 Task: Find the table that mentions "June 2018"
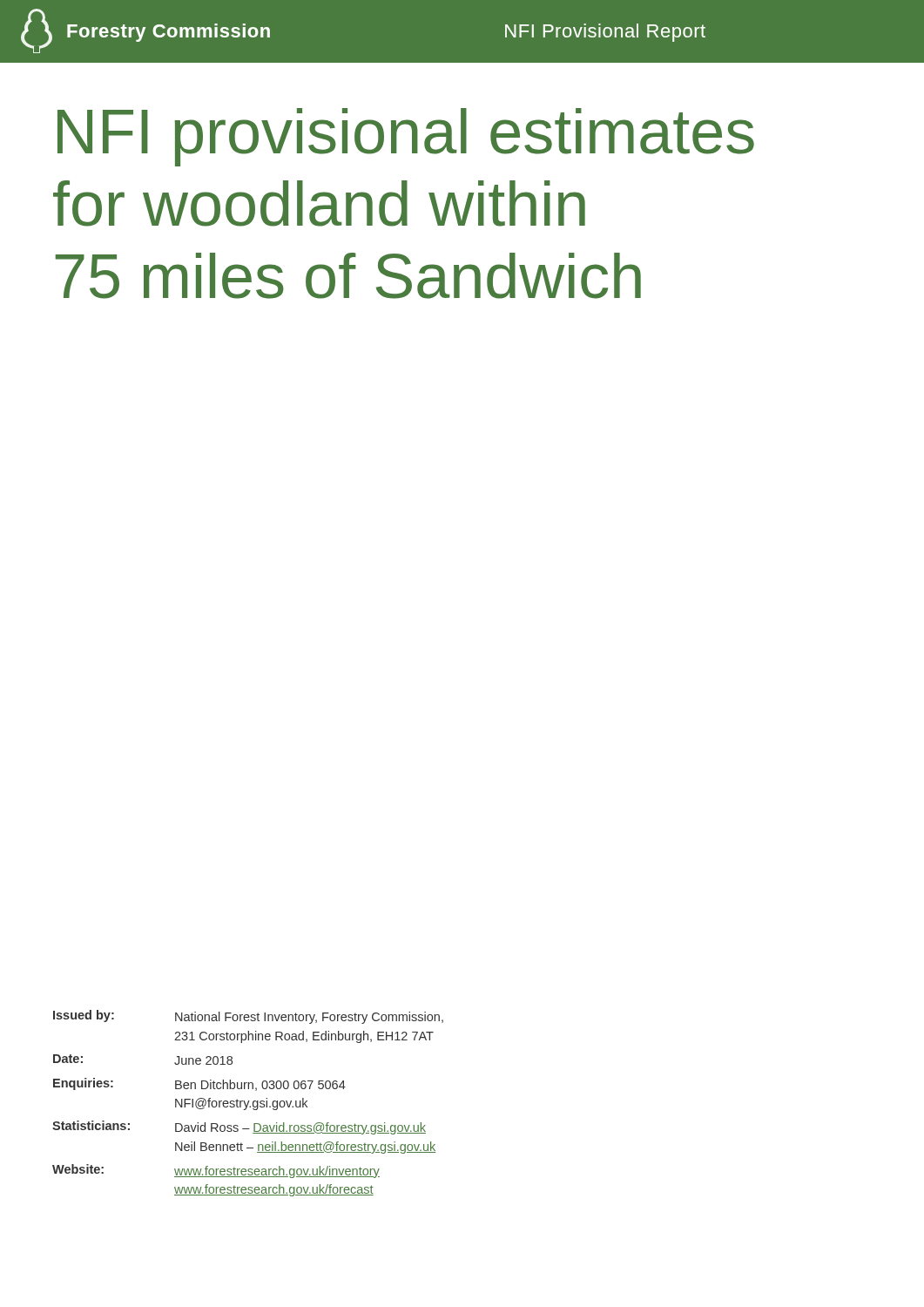pos(340,1104)
